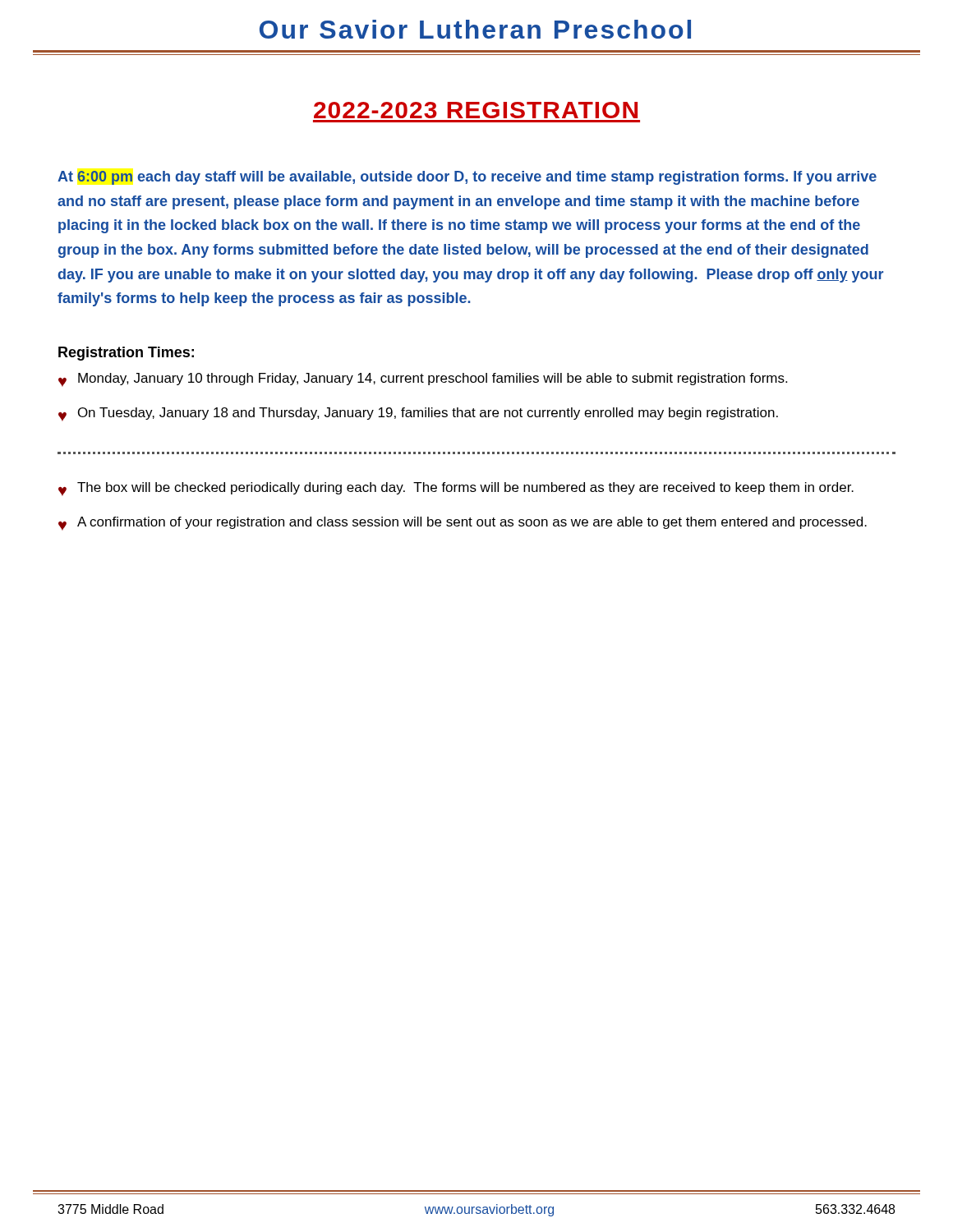
Task: Select the title with the text "2022-2023 REGISTRATION"
Action: click(476, 110)
